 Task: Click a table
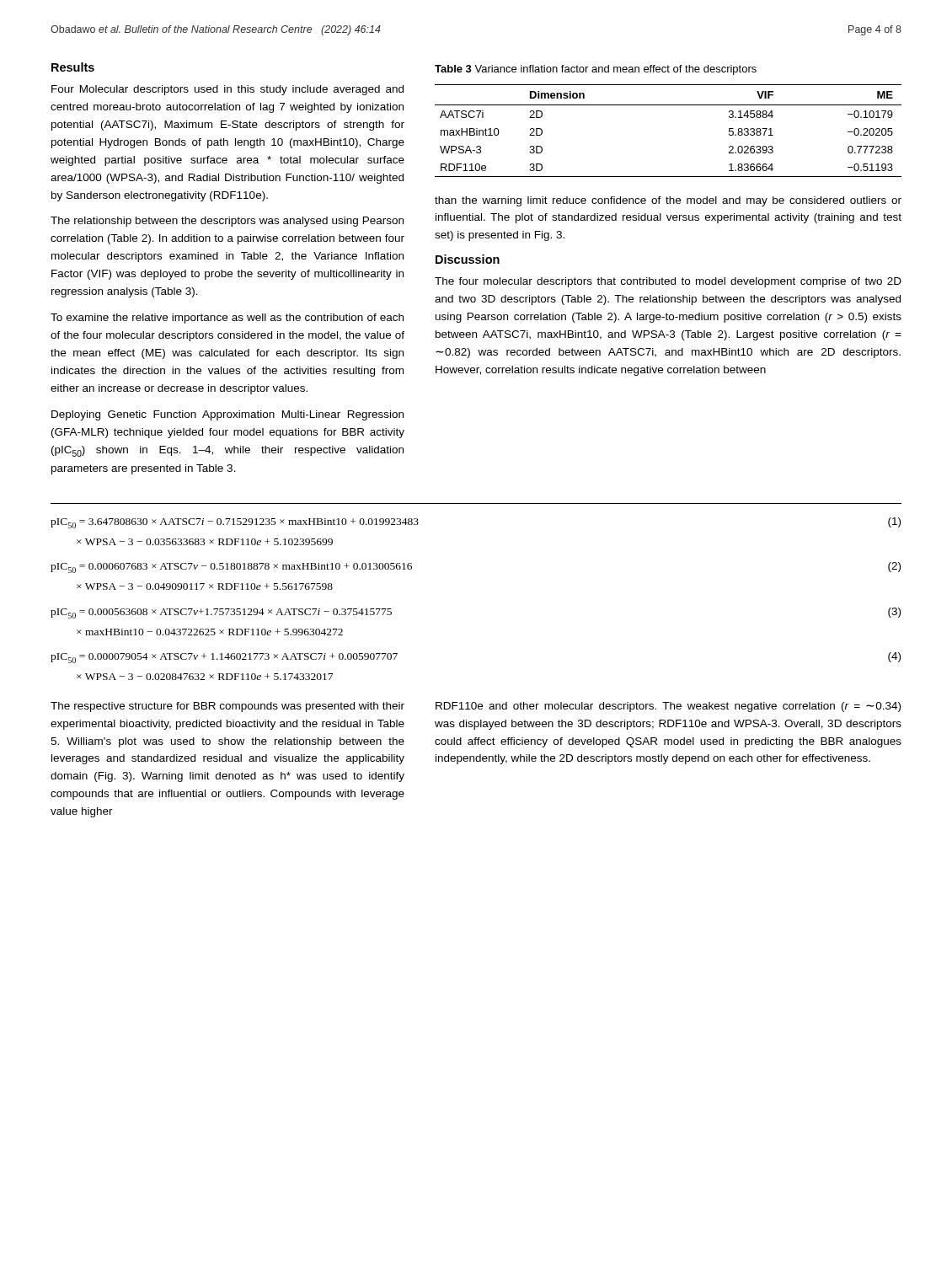pos(668,130)
